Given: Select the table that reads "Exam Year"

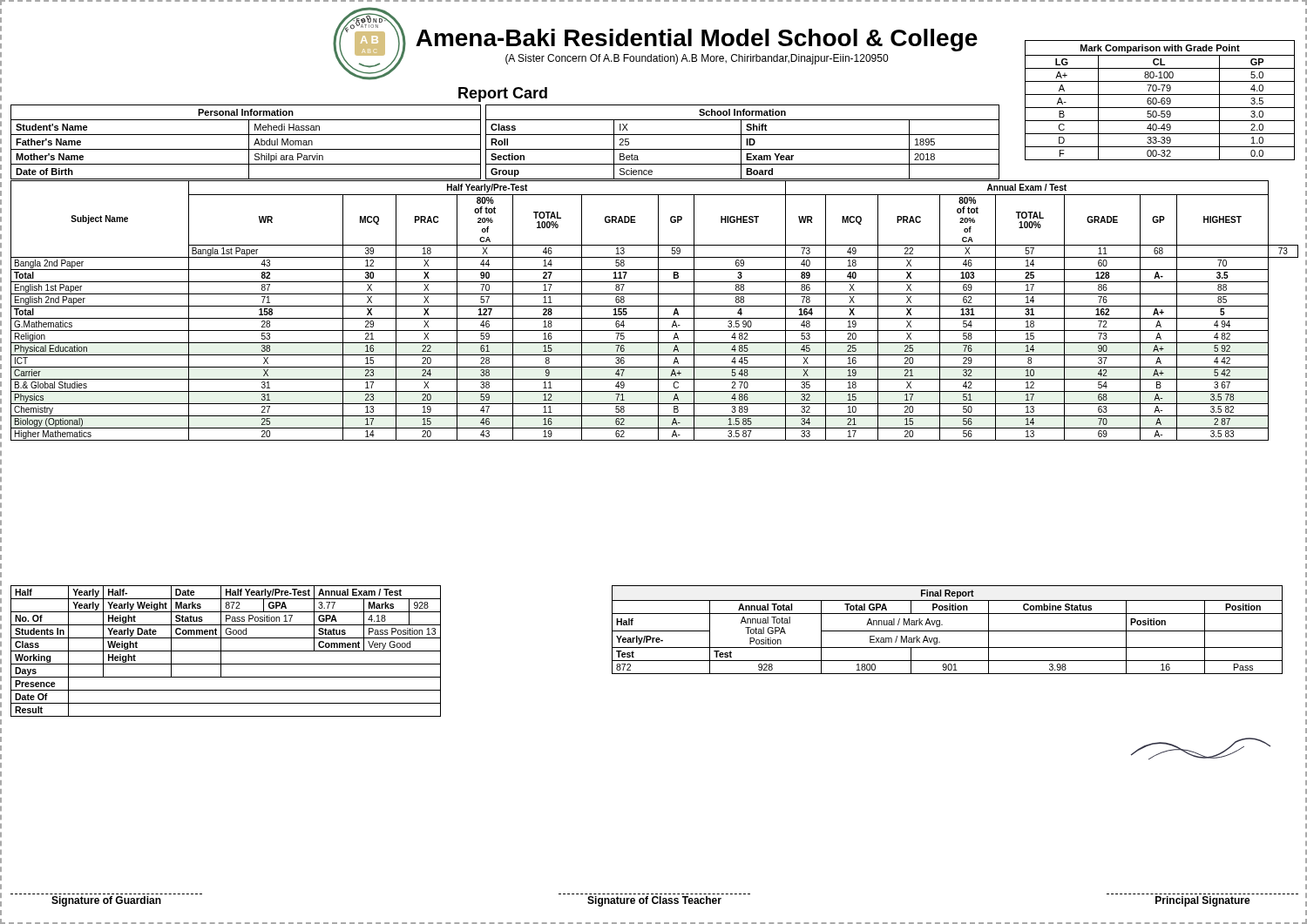Looking at the screenshot, I should (742, 142).
